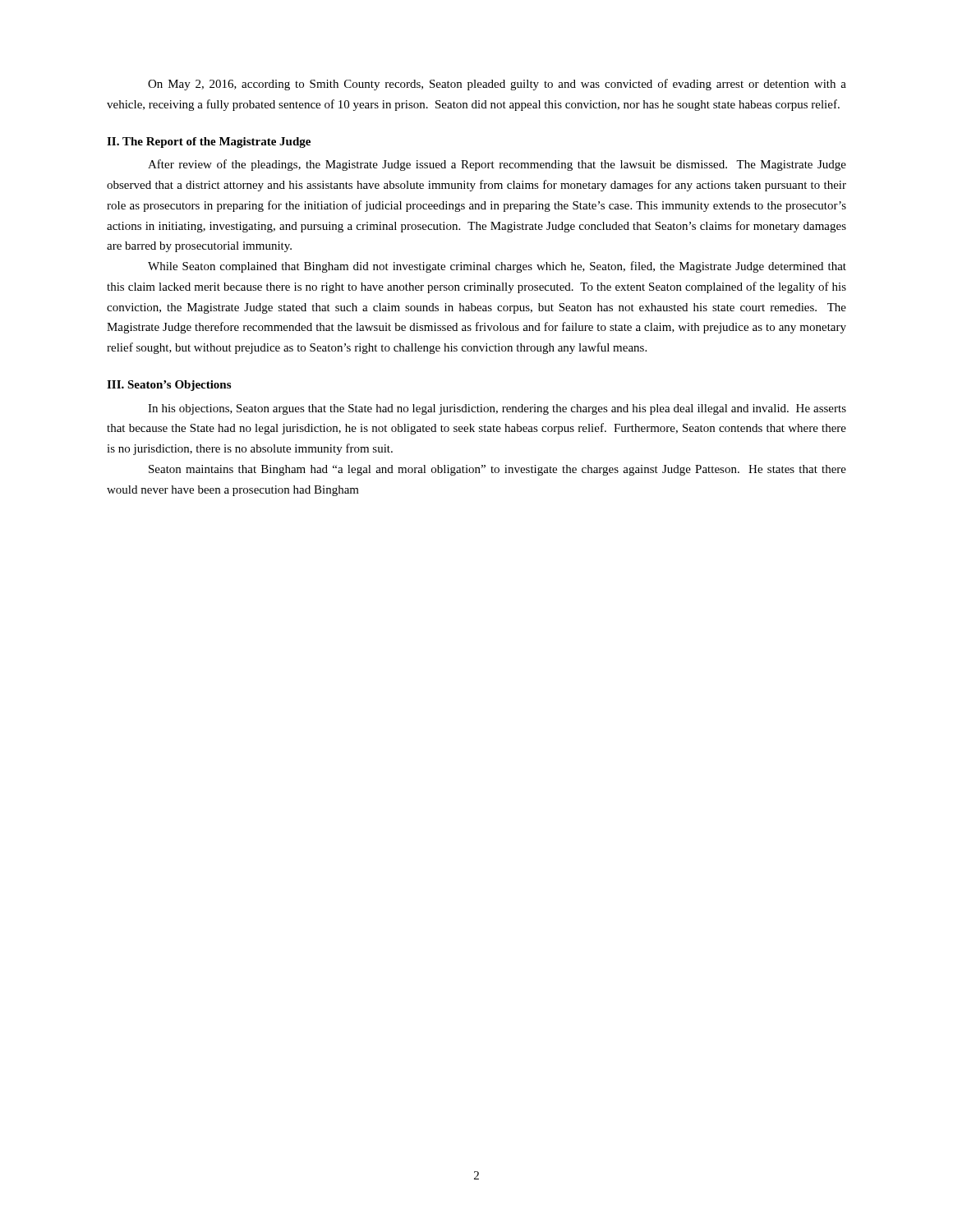Find the text starting "III. Seaton’s Objections"

click(169, 384)
